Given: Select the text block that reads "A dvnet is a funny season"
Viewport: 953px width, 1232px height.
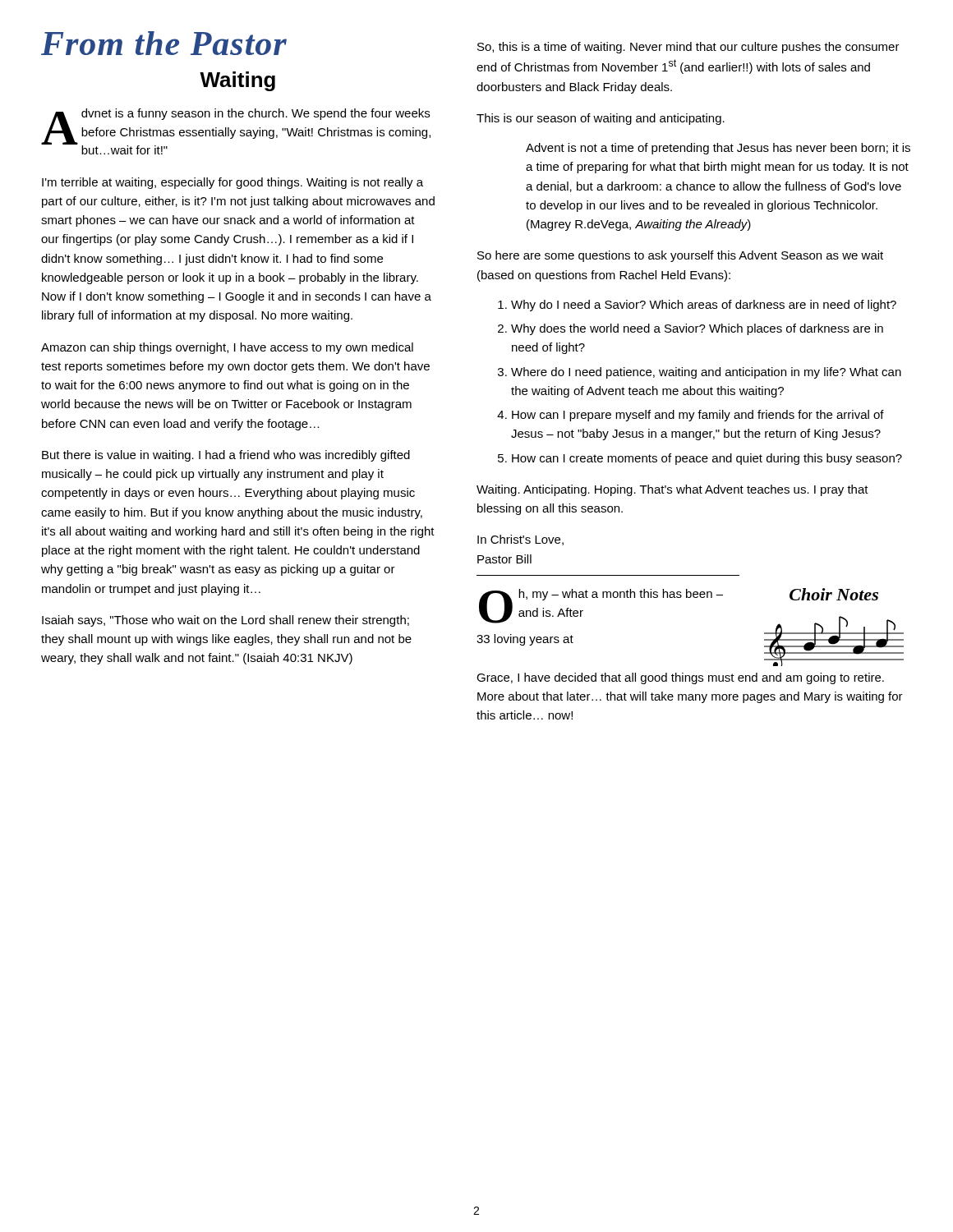Looking at the screenshot, I should 238,132.
